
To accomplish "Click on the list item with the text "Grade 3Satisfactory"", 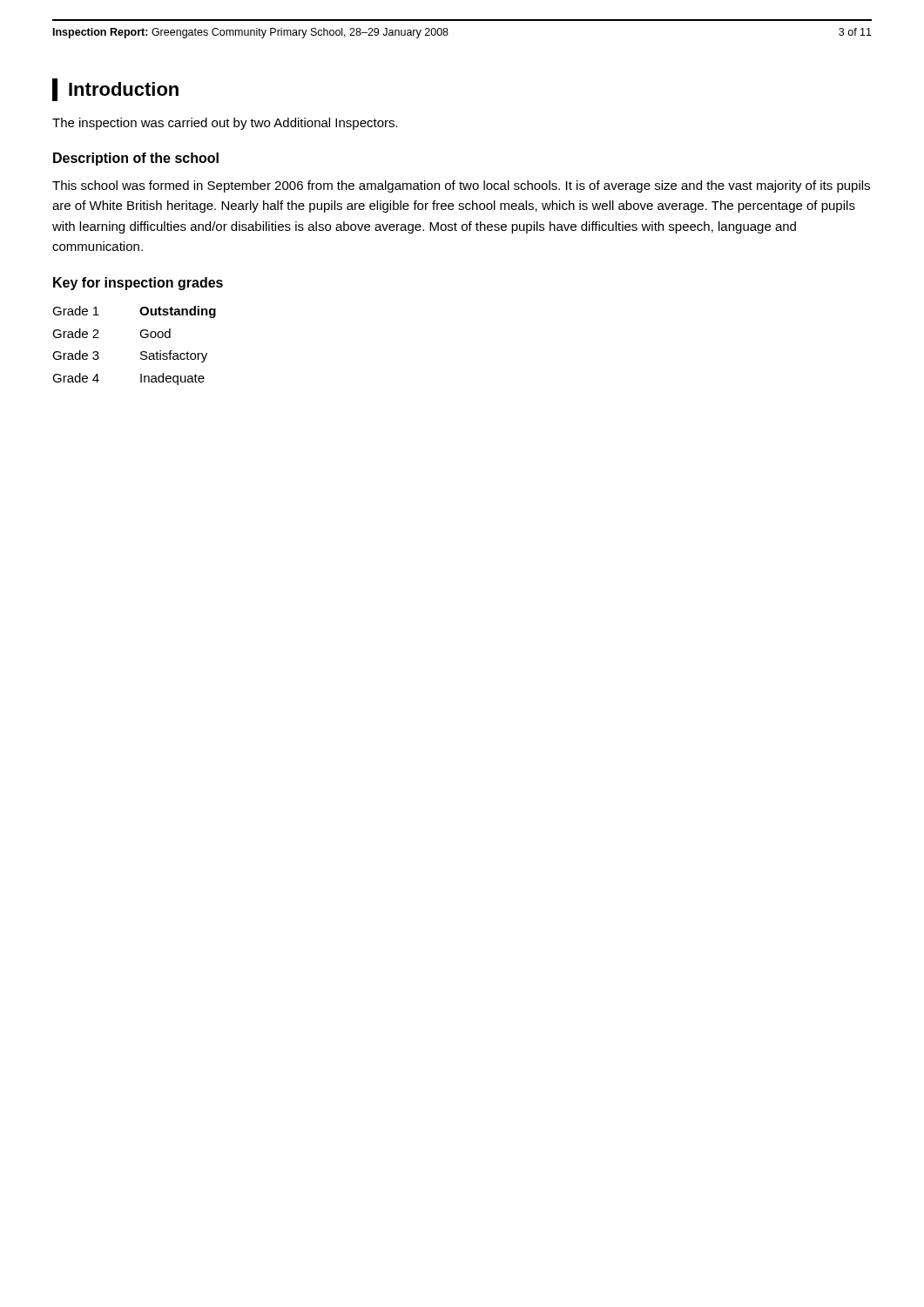I will pyautogui.click(x=130, y=355).
